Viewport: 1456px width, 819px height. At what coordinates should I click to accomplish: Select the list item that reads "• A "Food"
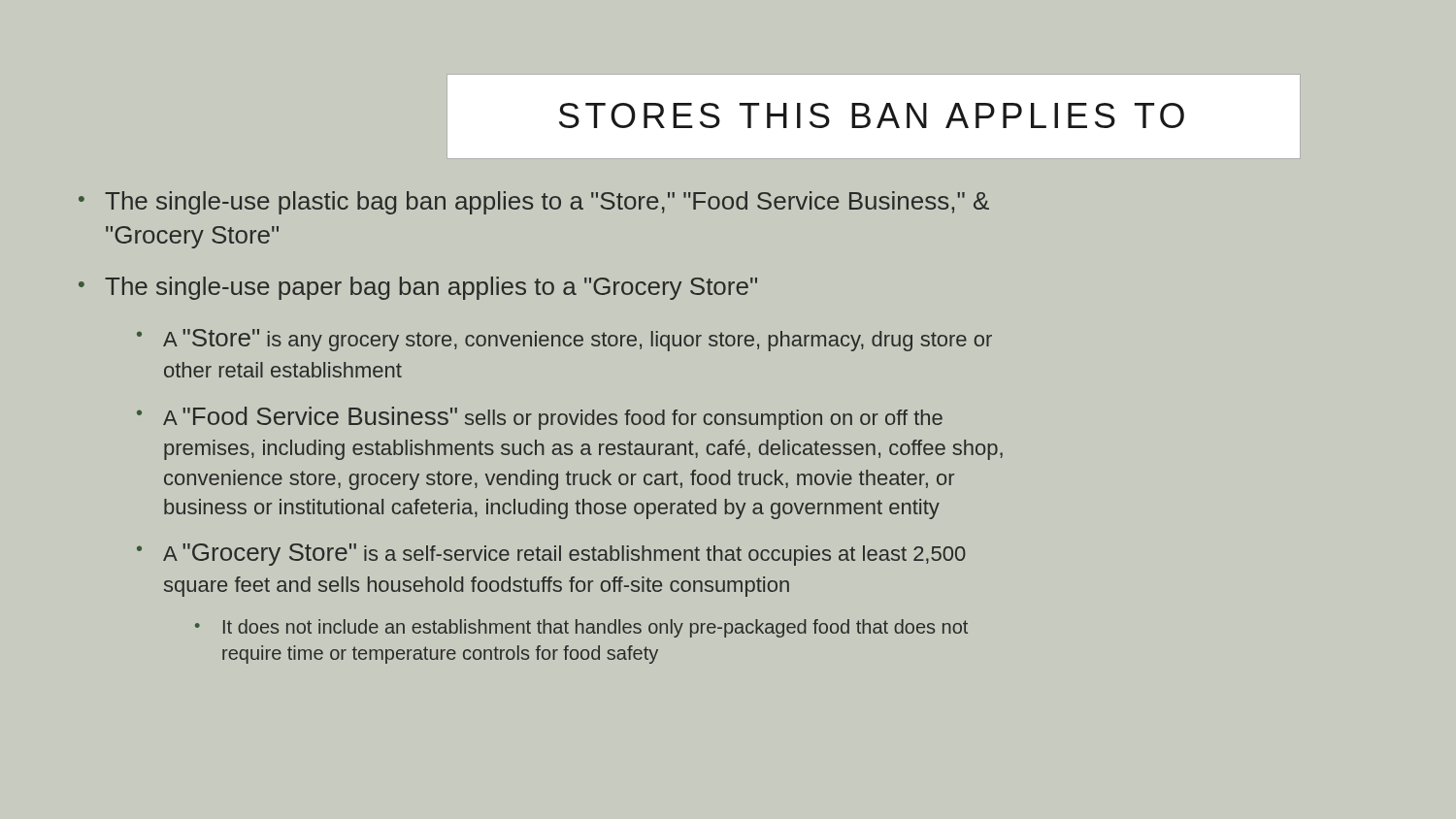click(570, 461)
